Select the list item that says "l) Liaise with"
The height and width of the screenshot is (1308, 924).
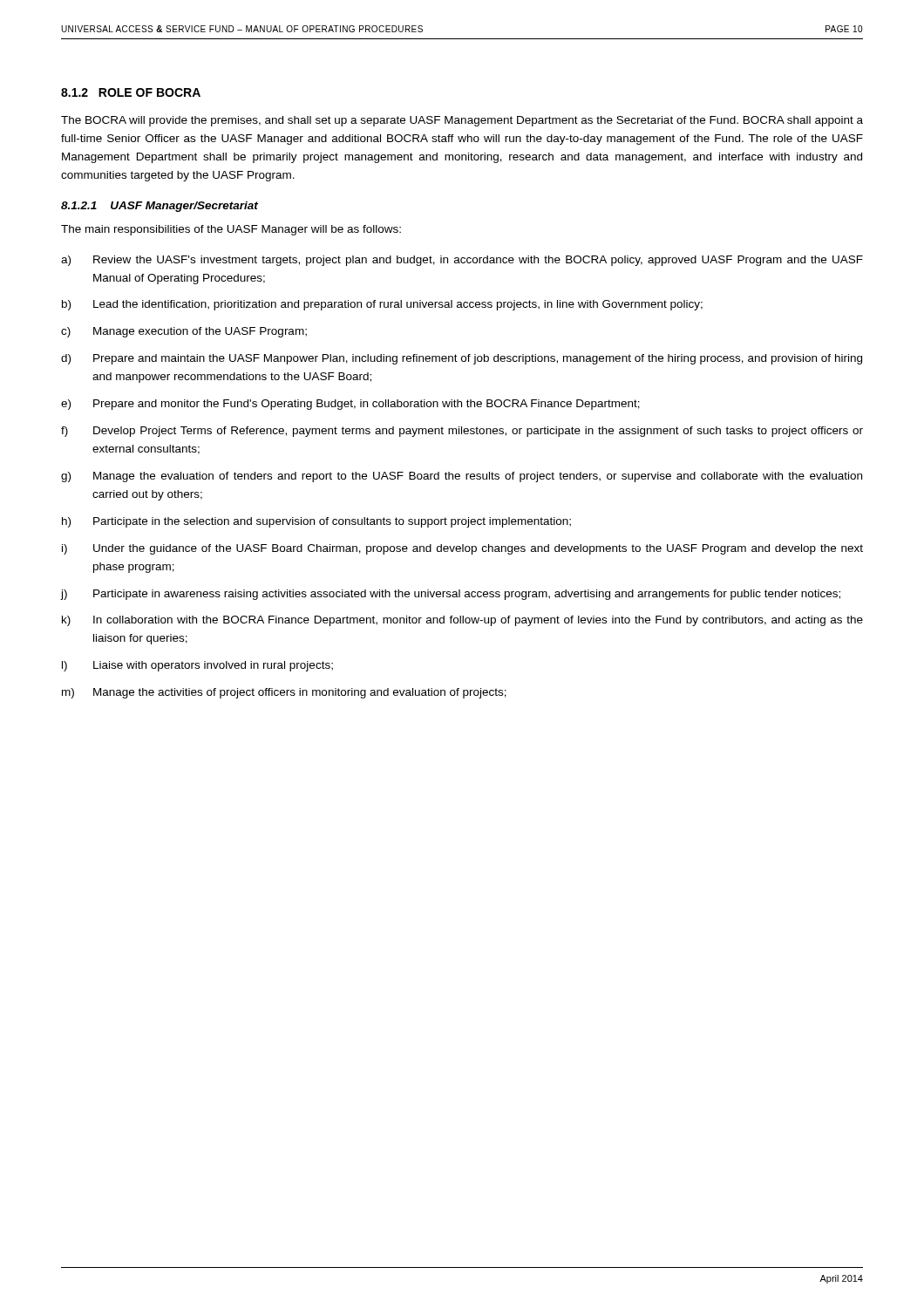point(197,666)
